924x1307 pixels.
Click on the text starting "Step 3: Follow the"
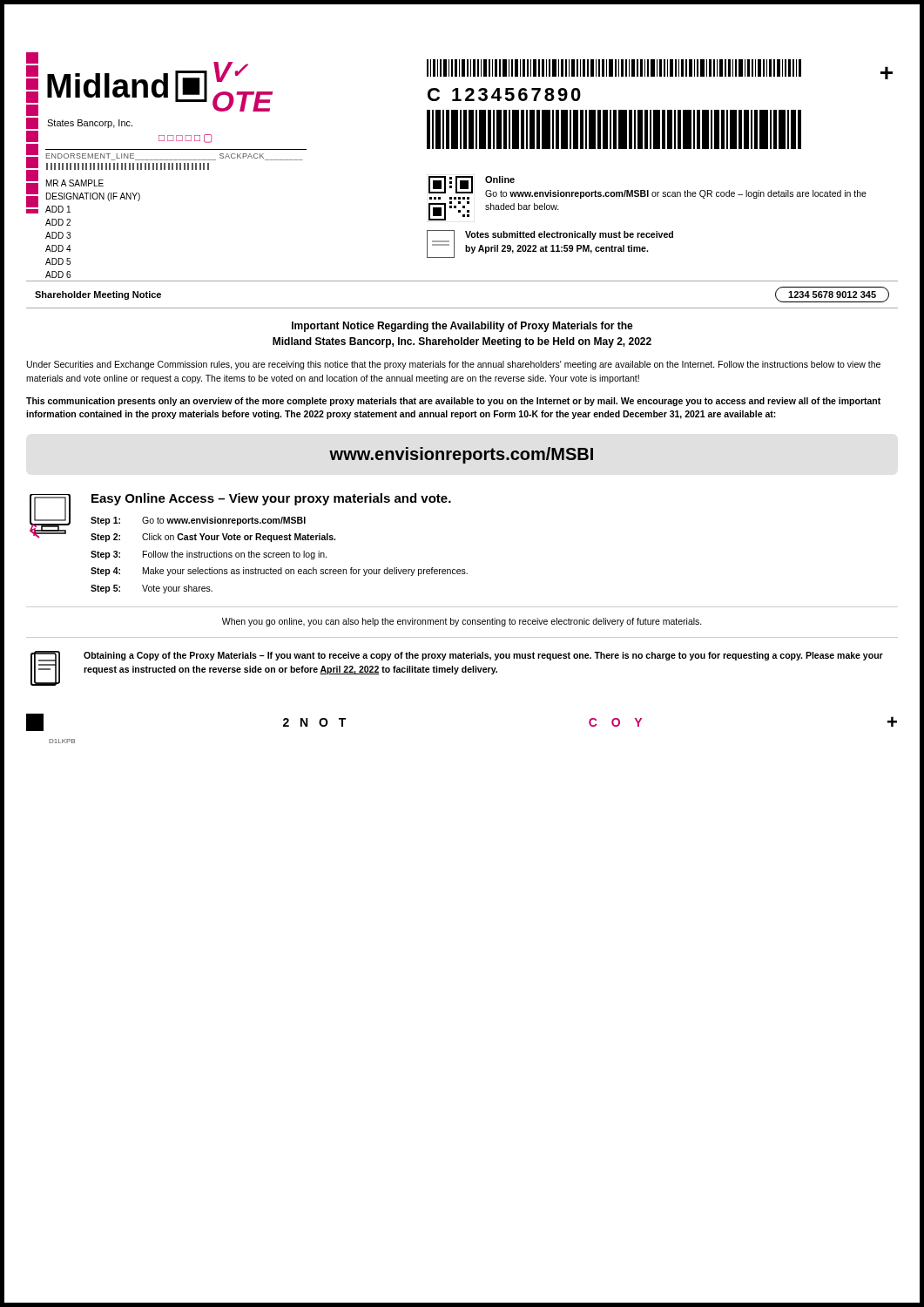pos(209,554)
